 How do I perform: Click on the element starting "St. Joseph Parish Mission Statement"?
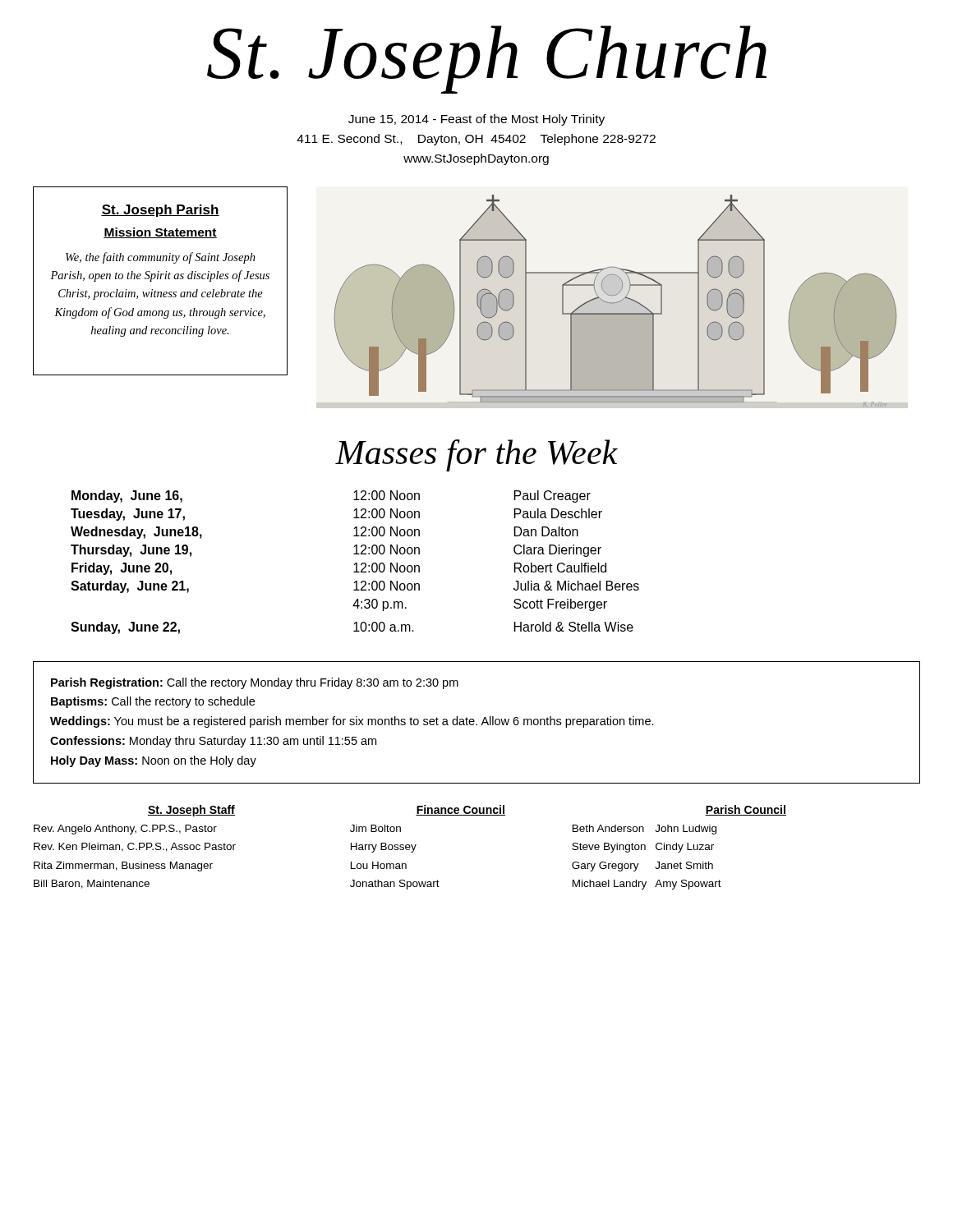click(x=160, y=271)
